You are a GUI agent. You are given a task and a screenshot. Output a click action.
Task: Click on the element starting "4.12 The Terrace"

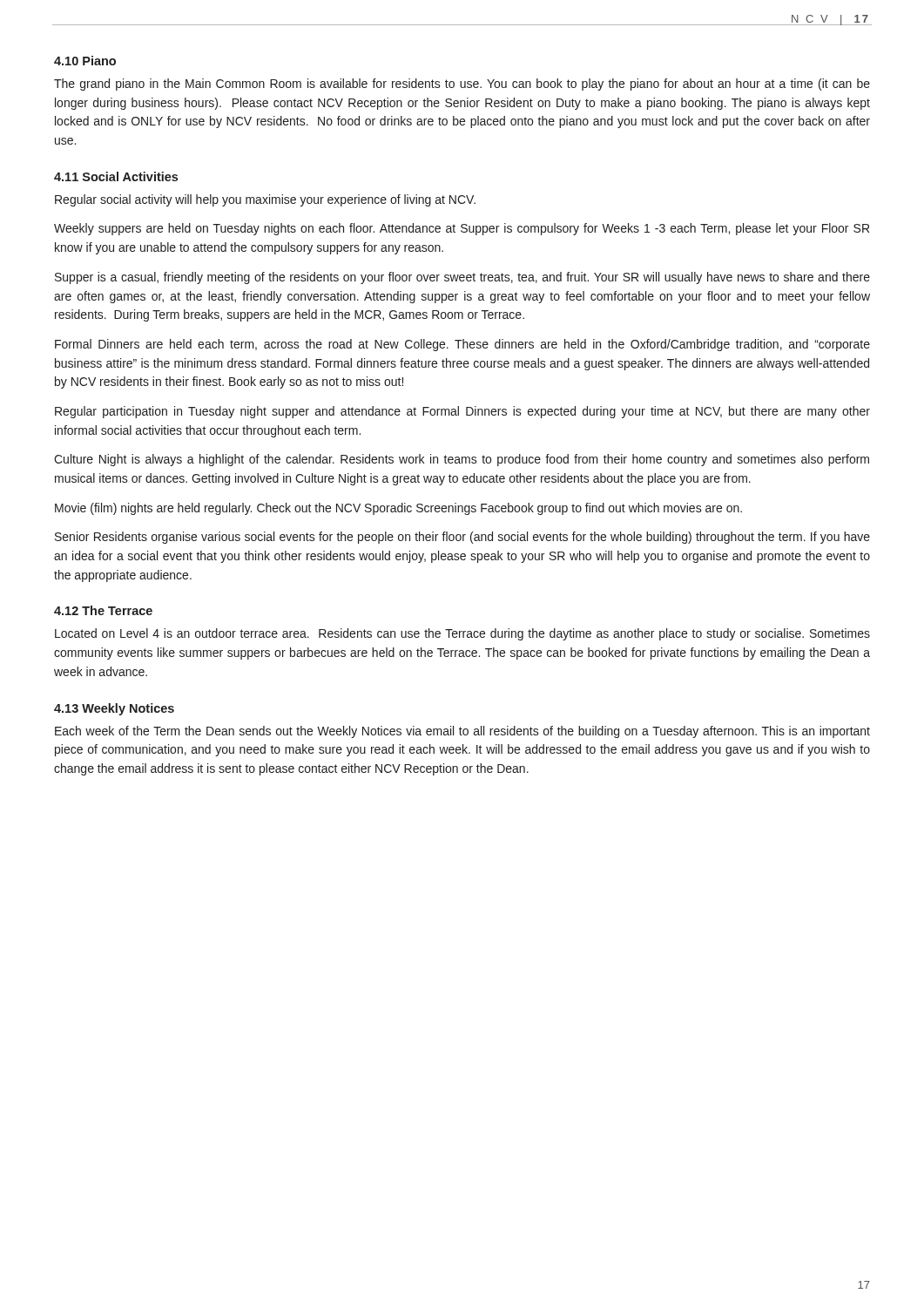pyautogui.click(x=103, y=611)
